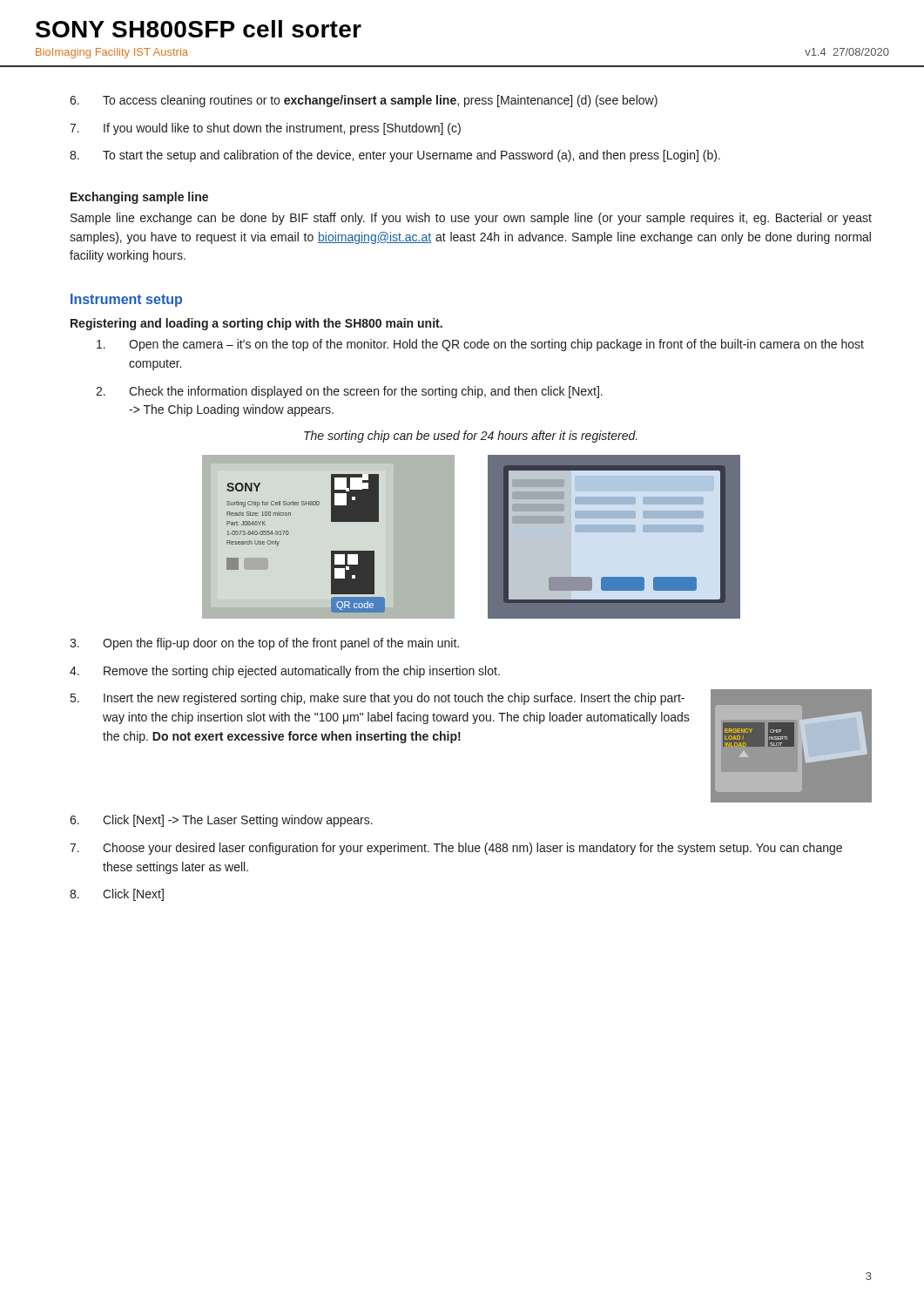924x1307 pixels.
Task: Point to "Instrument setup"
Action: 126,299
